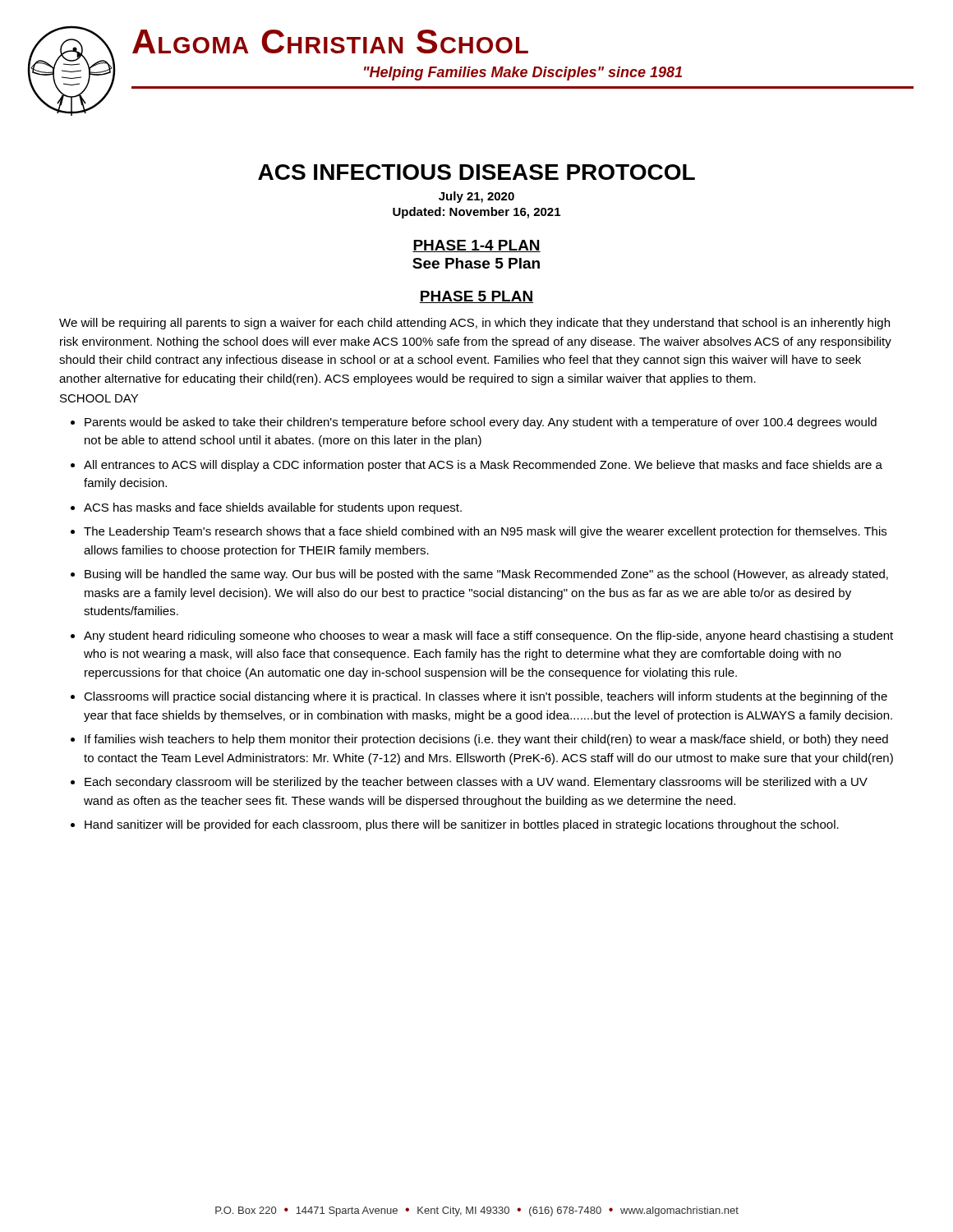
Task: Locate the logo
Action: click(71, 71)
